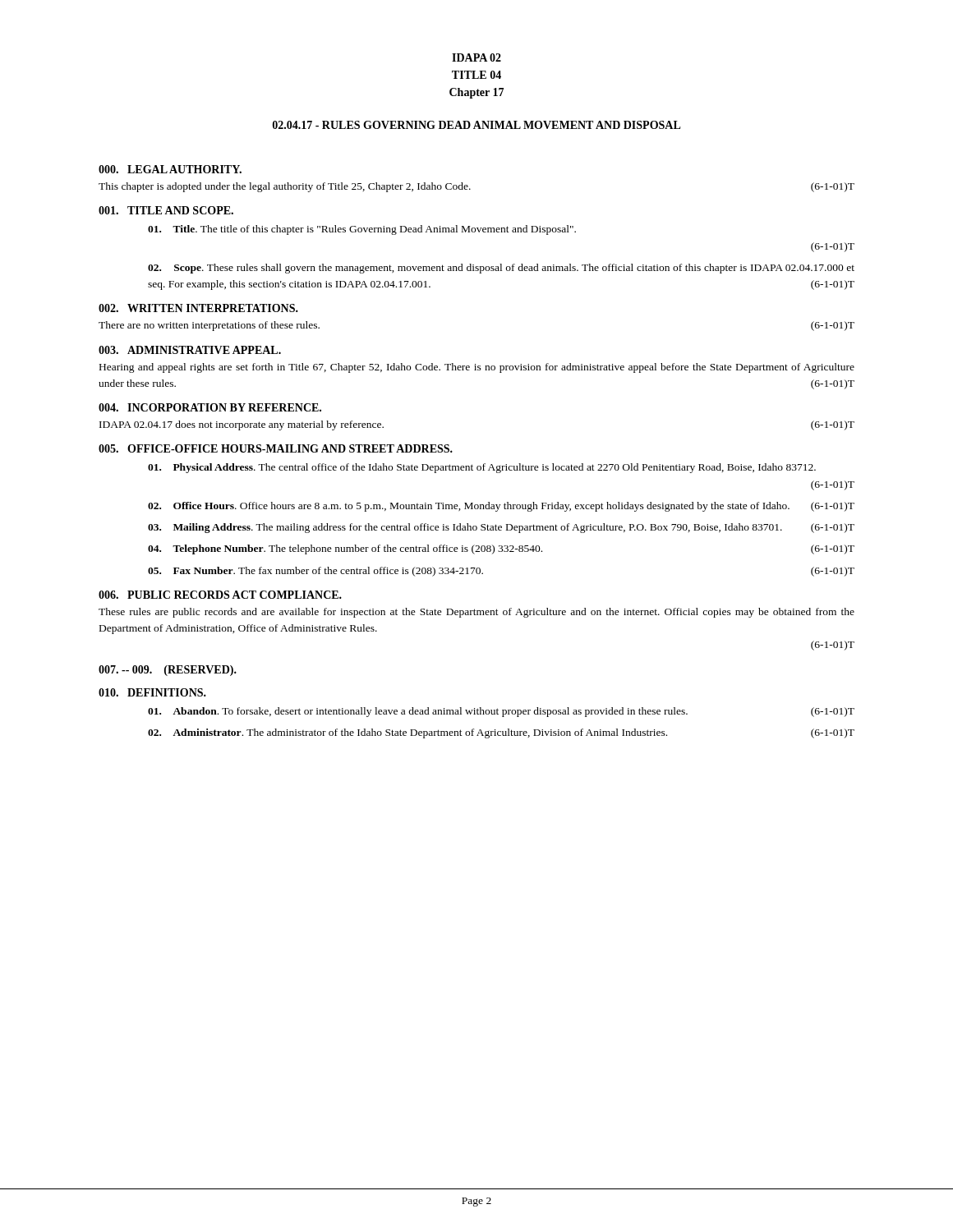953x1232 pixels.
Task: Find the section header that reads "007. -- 009. (RESERVED)."
Action: point(168,669)
